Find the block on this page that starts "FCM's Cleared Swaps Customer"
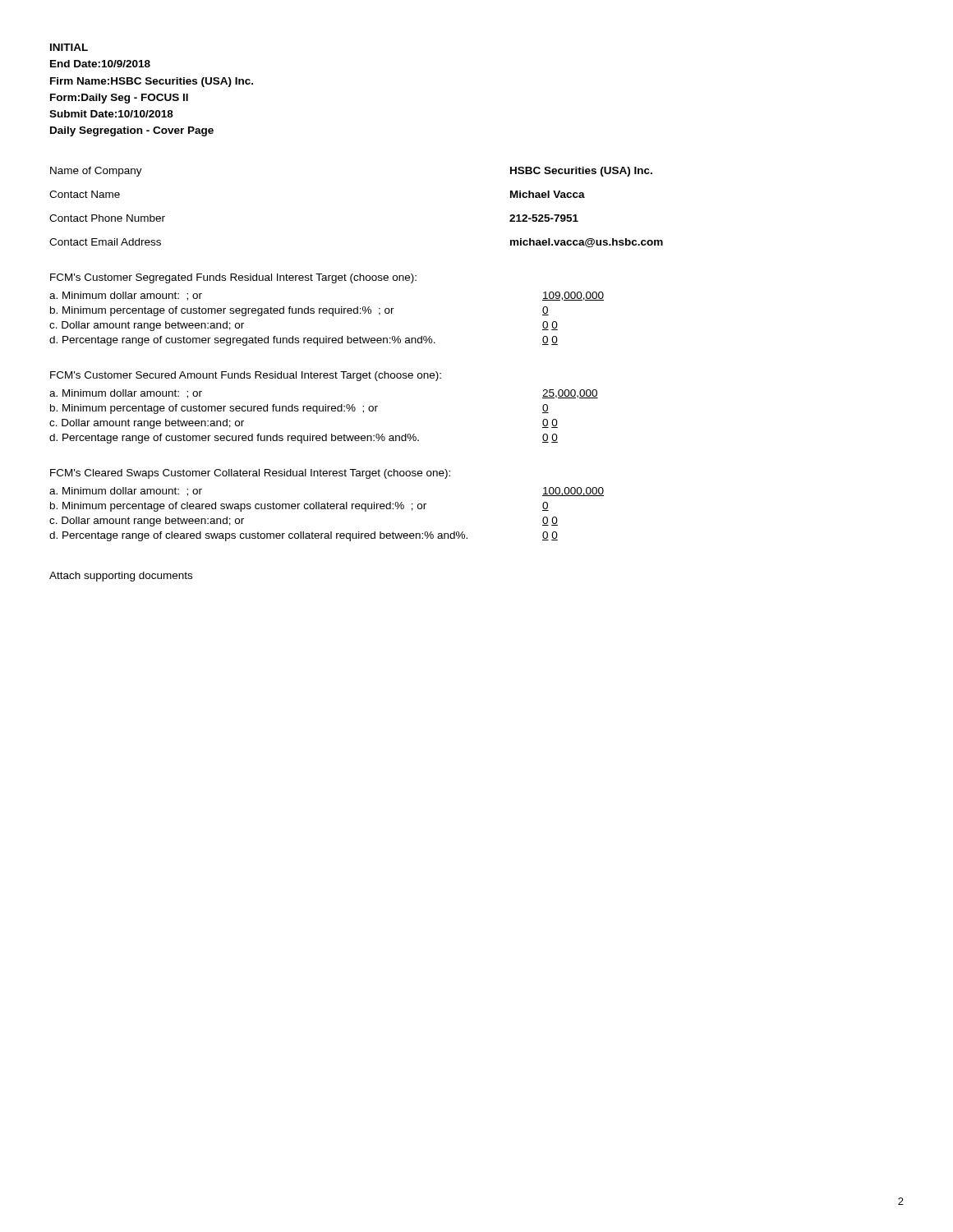Viewport: 953px width, 1232px height. coord(250,474)
